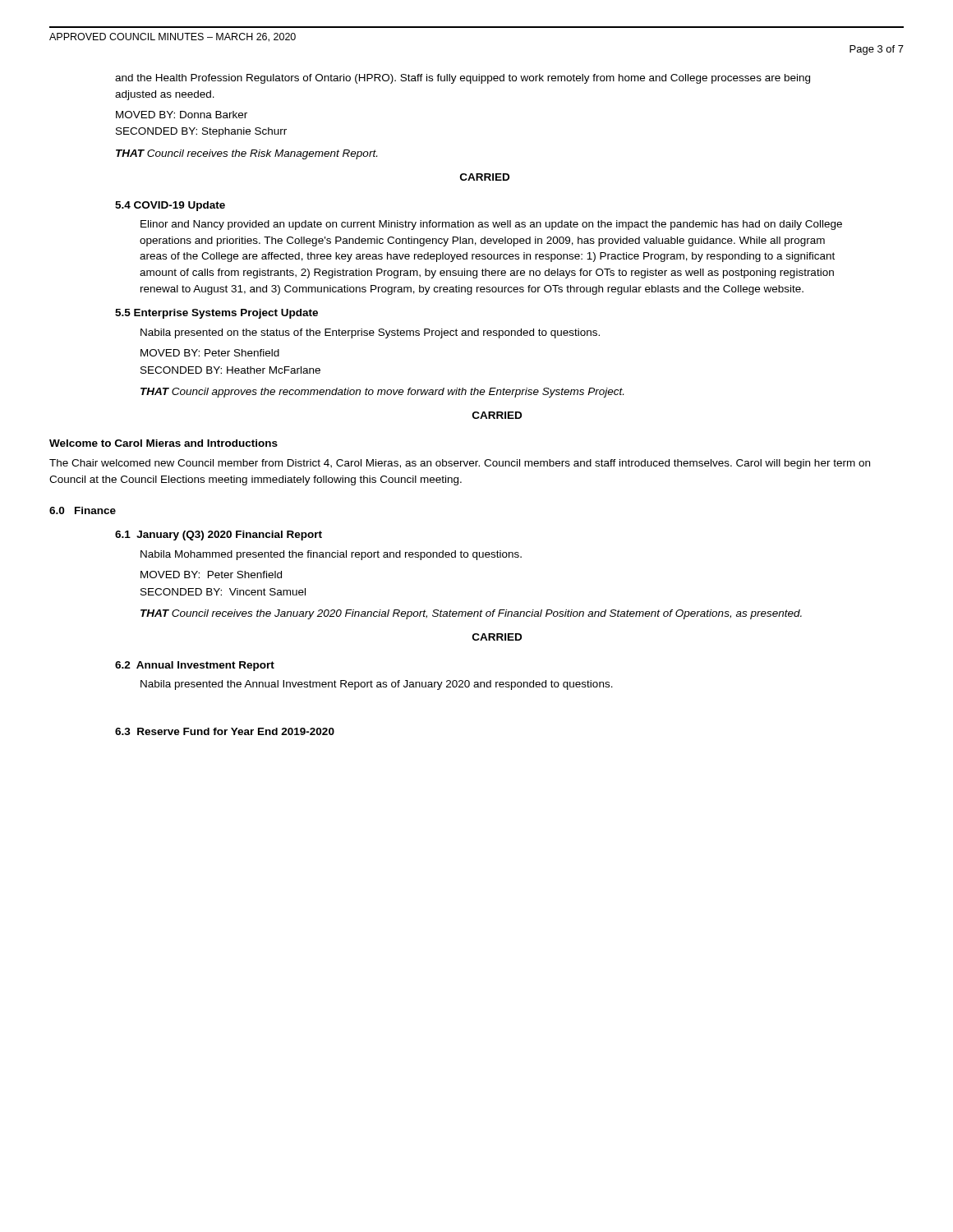Viewport: 953px width, 1232px height.
Task: Locate the section header with the text "5.4 COVID-19 Update"
Action: point(170,206)
